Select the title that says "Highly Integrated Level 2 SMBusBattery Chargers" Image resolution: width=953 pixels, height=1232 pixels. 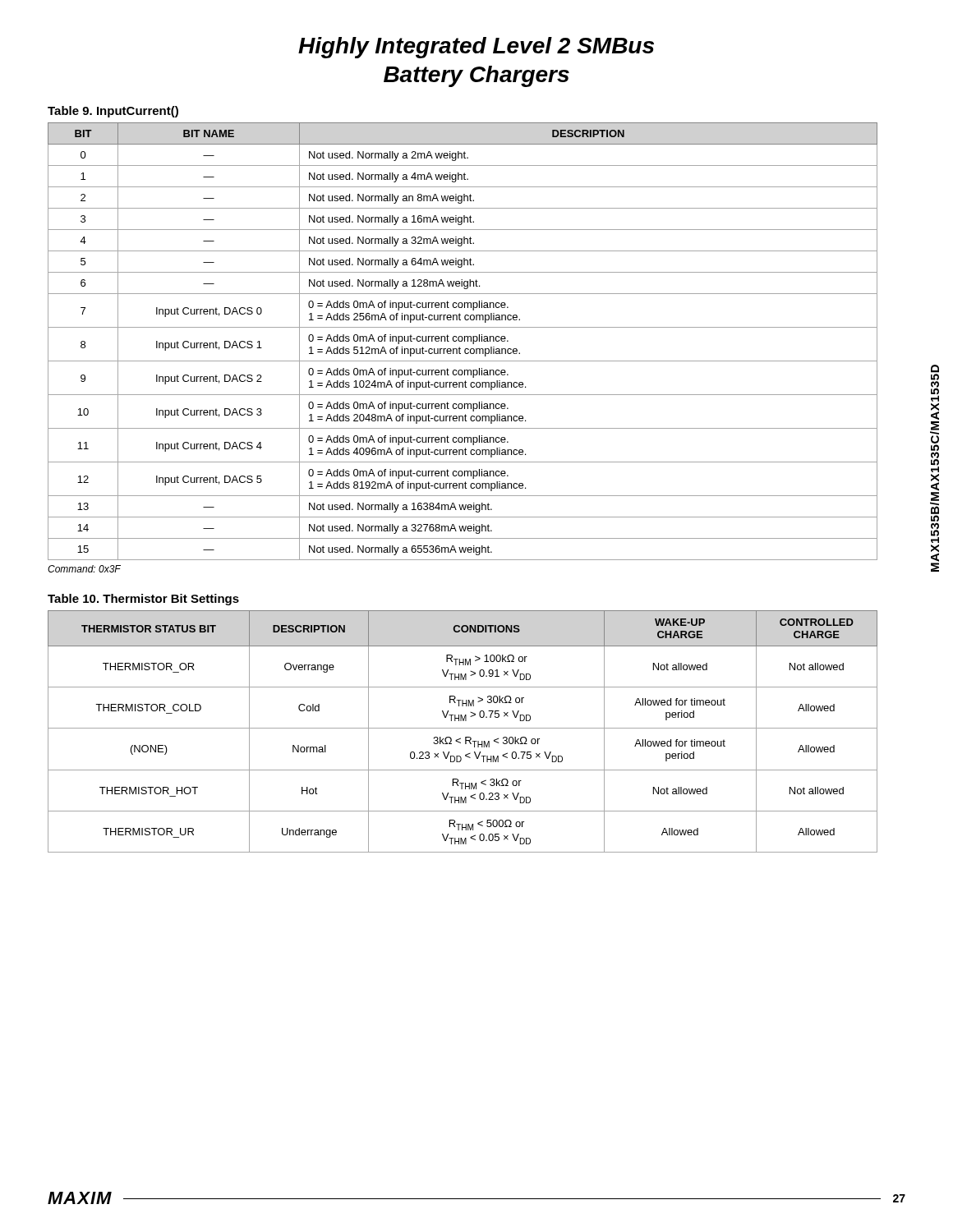(x=476, y=60)
